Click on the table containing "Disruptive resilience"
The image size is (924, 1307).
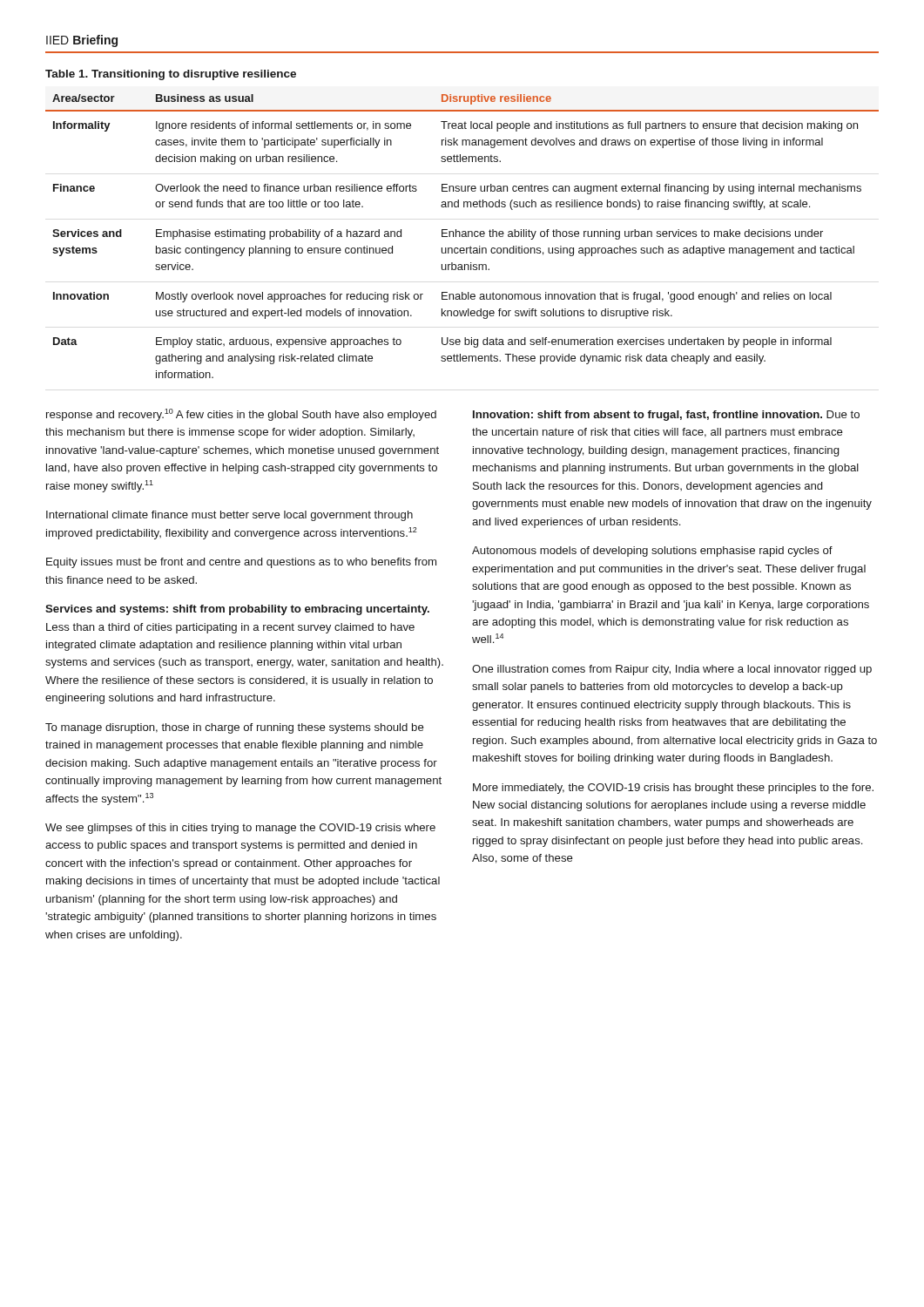[x=462, y=238]
